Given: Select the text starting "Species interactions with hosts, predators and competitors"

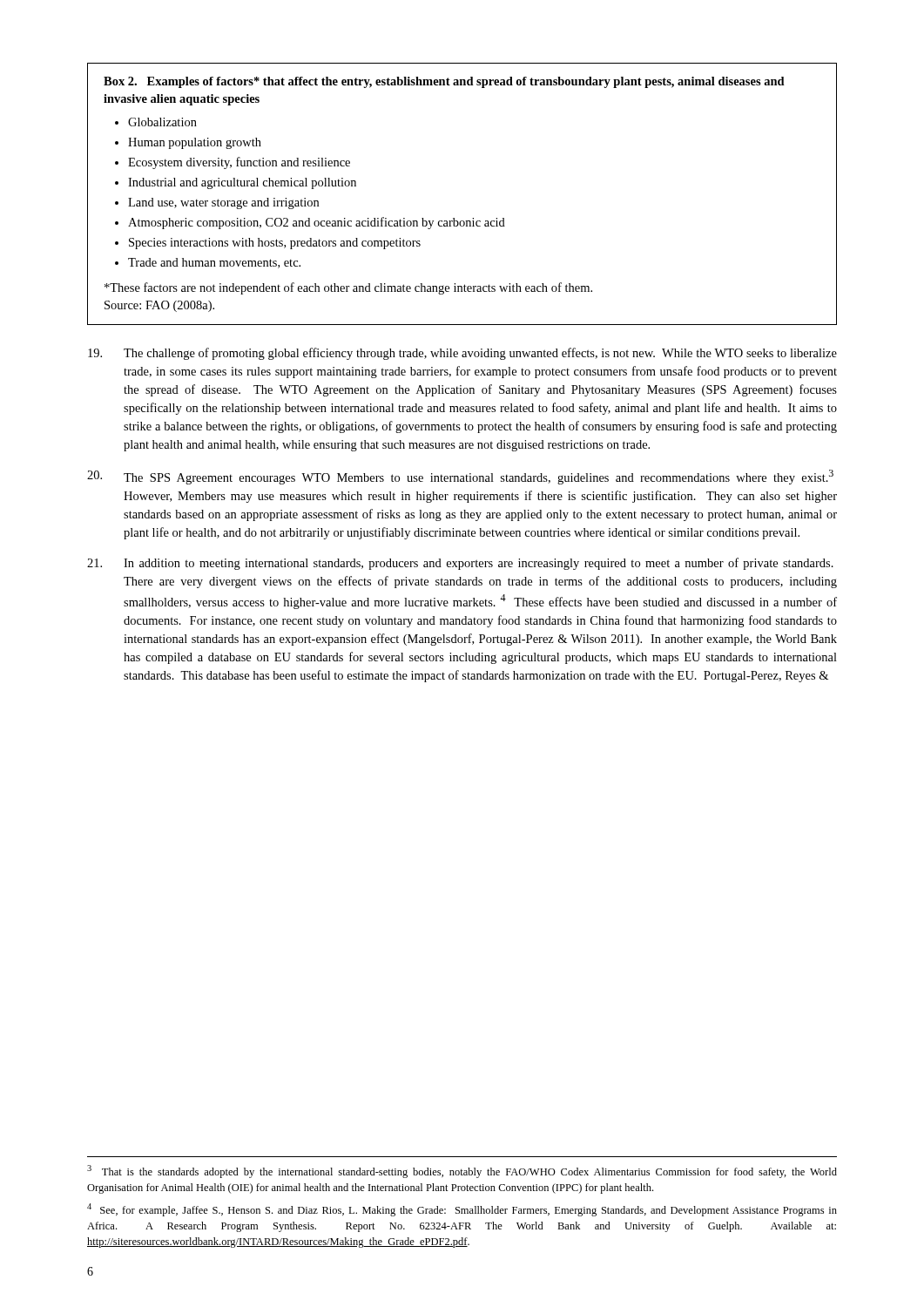Looking at the screenshot, I should coord(274,242).
